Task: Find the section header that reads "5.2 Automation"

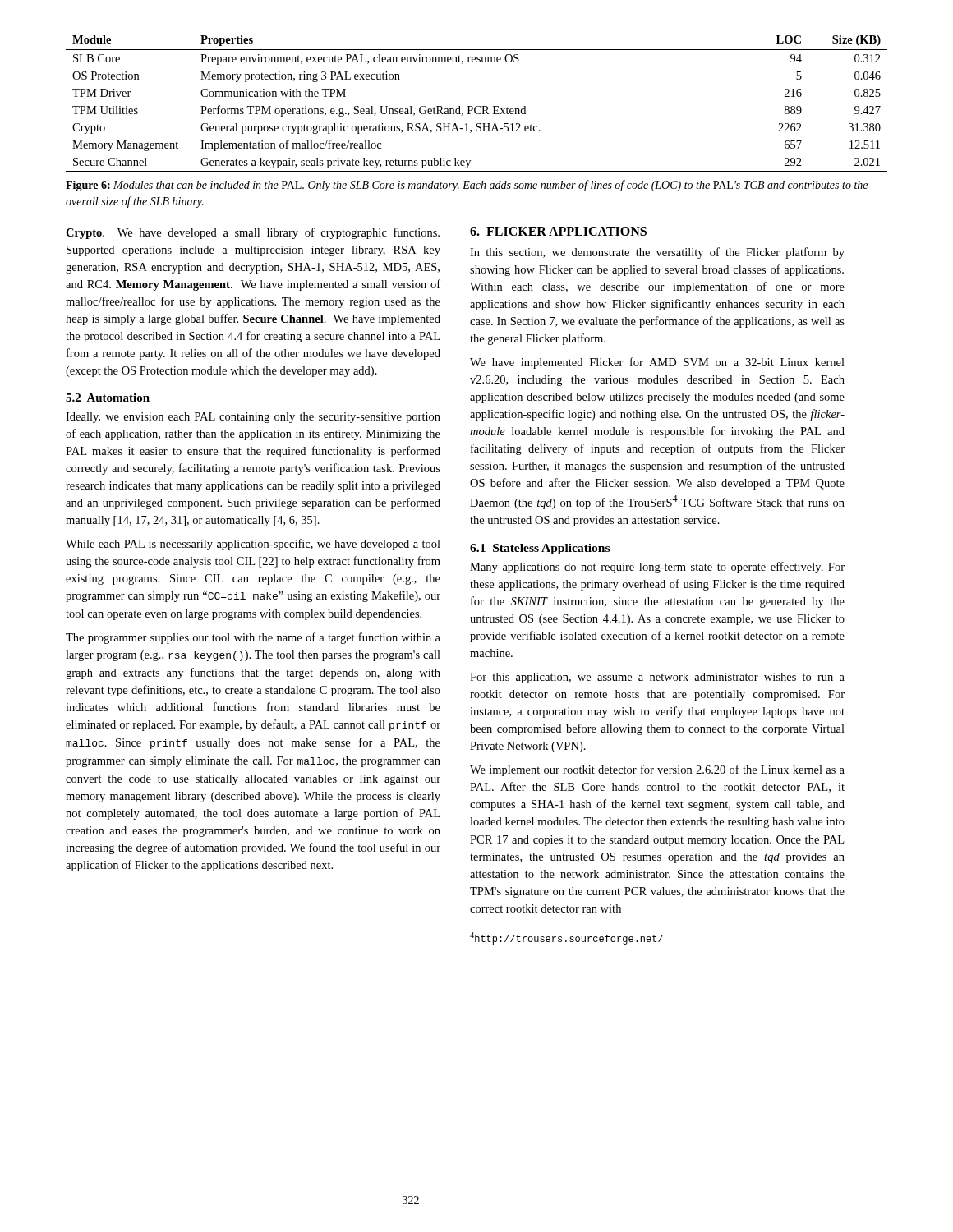Action: pyautogui.click(x=108, y=398)
